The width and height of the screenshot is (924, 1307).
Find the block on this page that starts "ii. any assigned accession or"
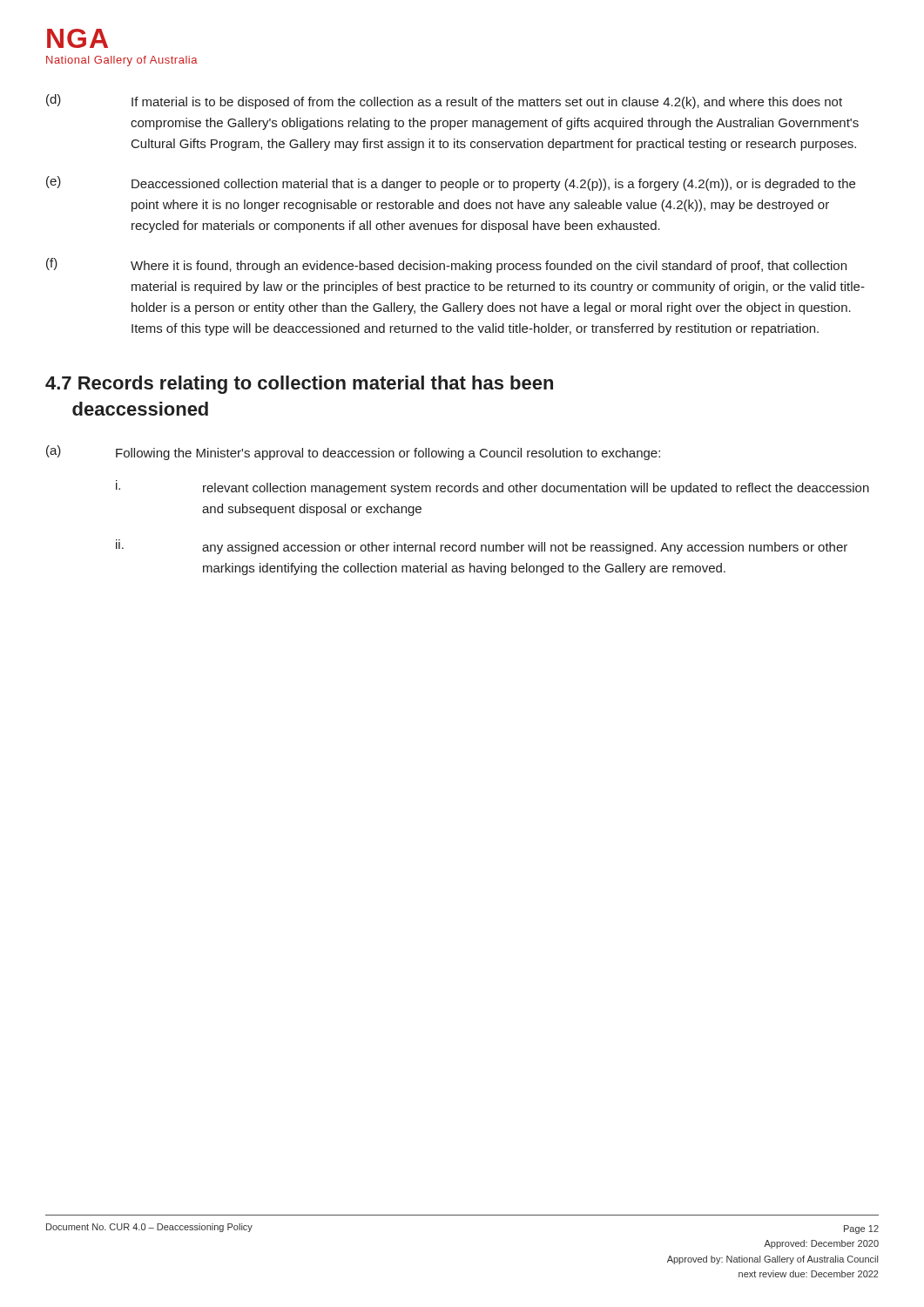(497, 558)
